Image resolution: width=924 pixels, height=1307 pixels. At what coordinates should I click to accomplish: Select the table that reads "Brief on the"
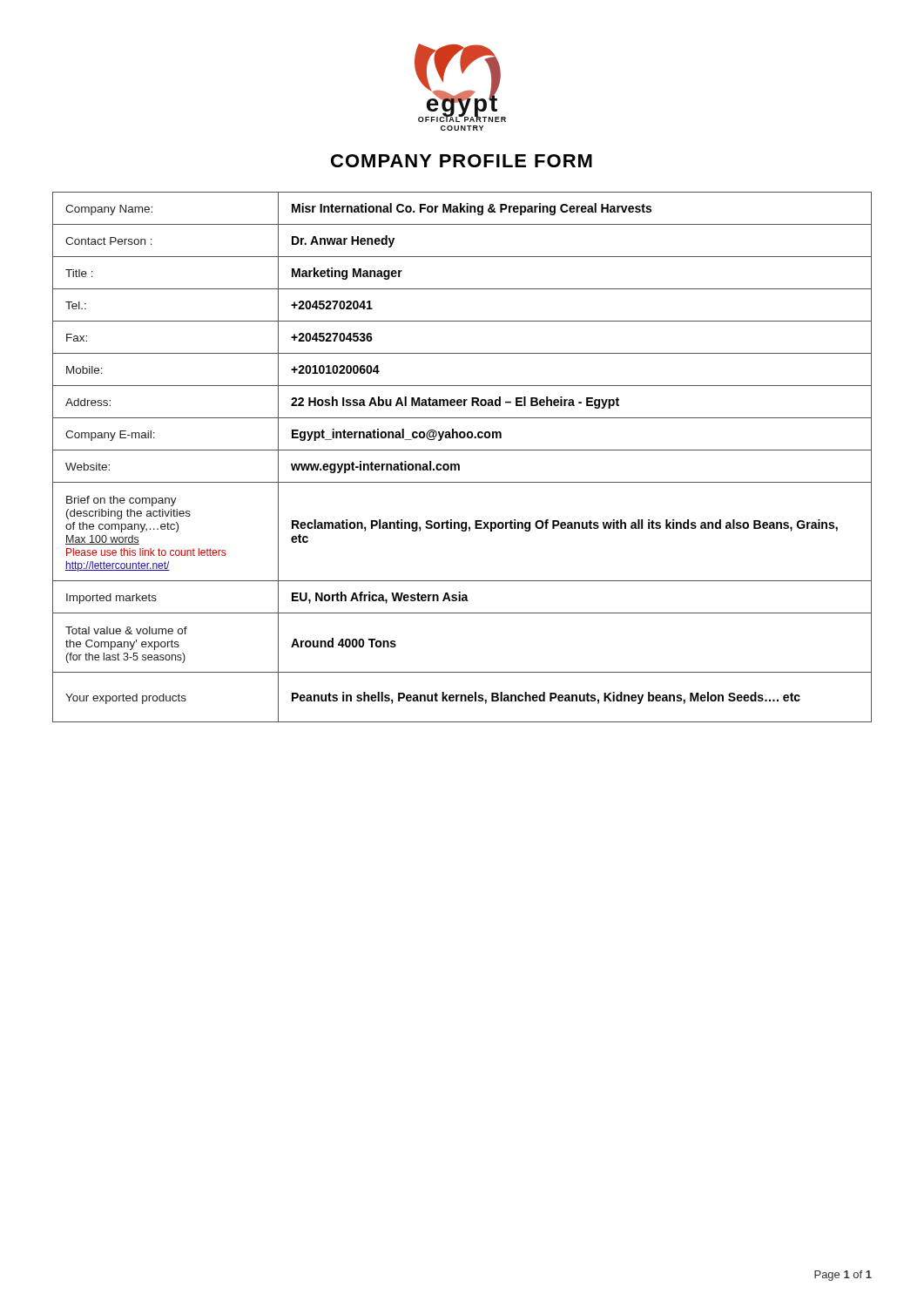pyautogui.click(x=462, y=457)
